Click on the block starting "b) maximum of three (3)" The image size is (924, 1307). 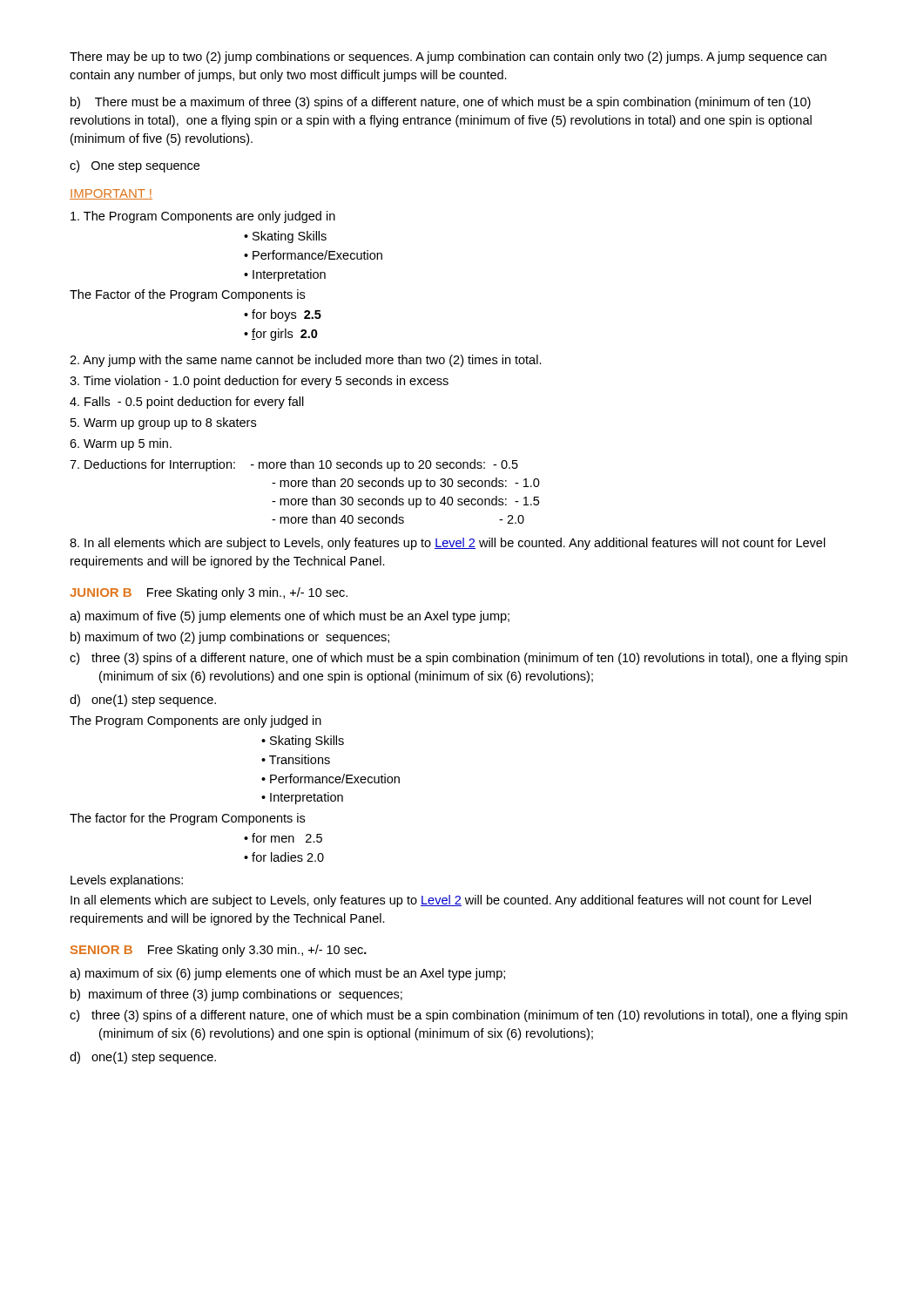236,994
